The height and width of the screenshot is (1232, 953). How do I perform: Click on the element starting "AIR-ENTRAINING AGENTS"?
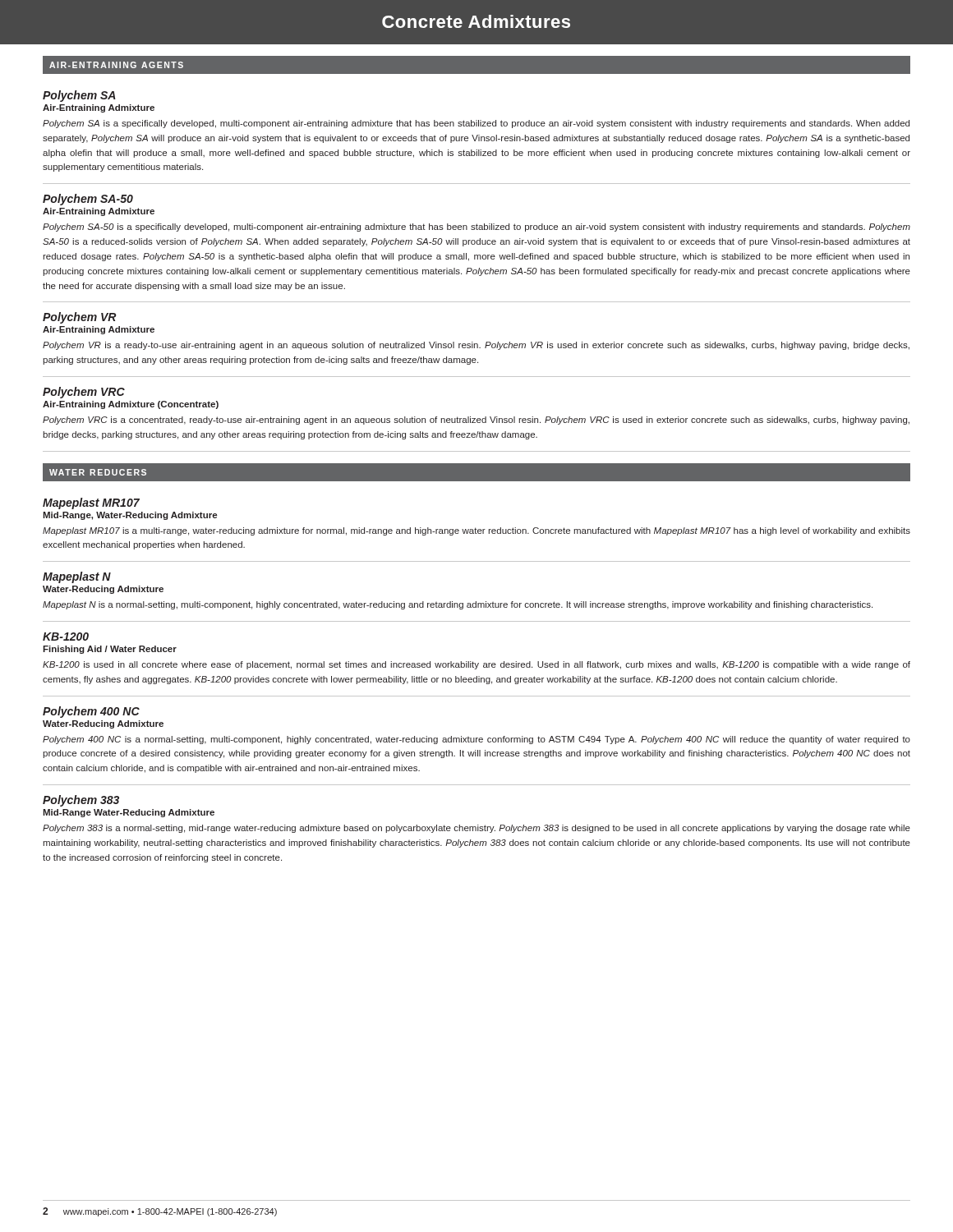[117, 65]
